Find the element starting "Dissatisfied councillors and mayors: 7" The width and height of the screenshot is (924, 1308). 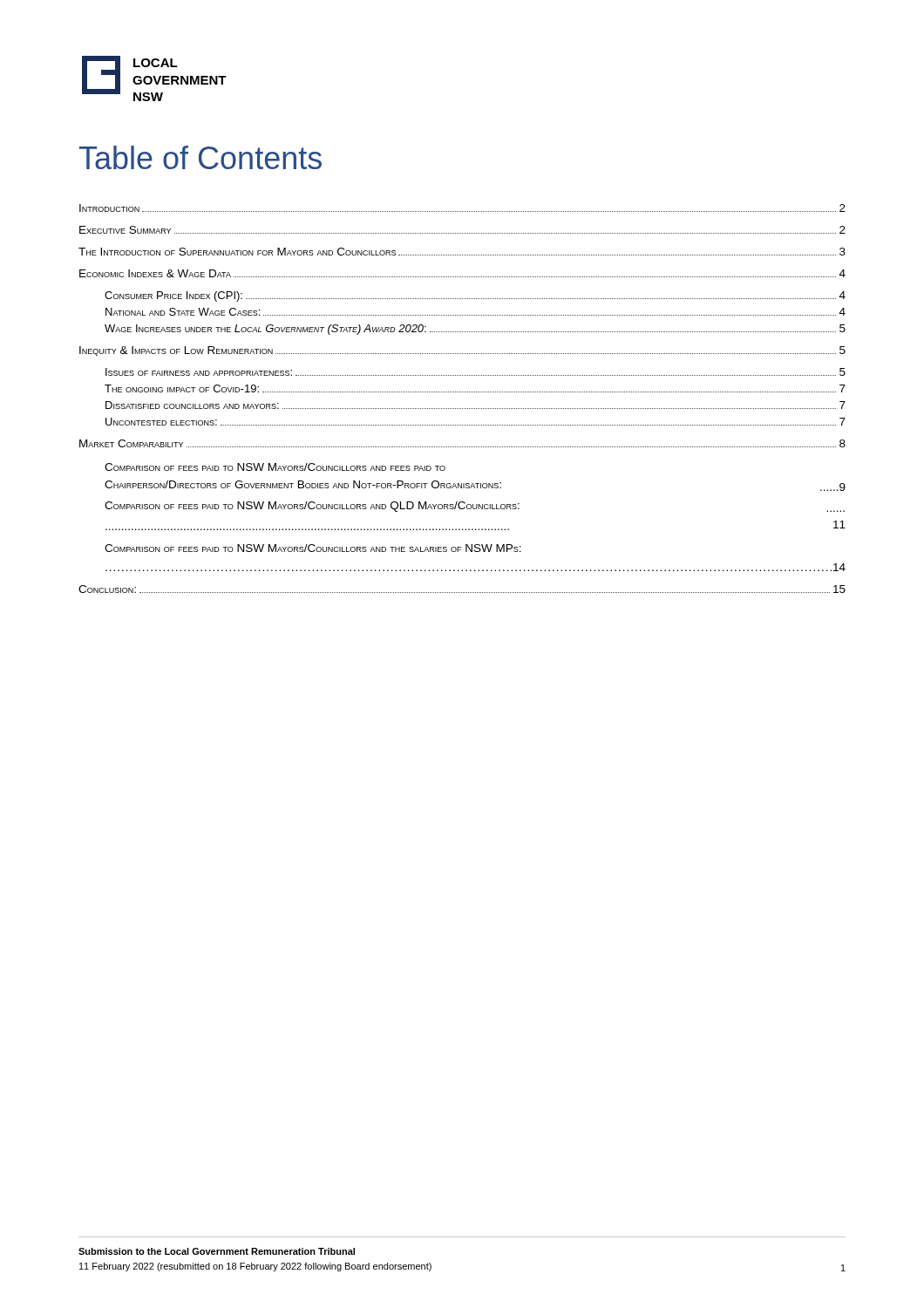click(x=475, y=405)
